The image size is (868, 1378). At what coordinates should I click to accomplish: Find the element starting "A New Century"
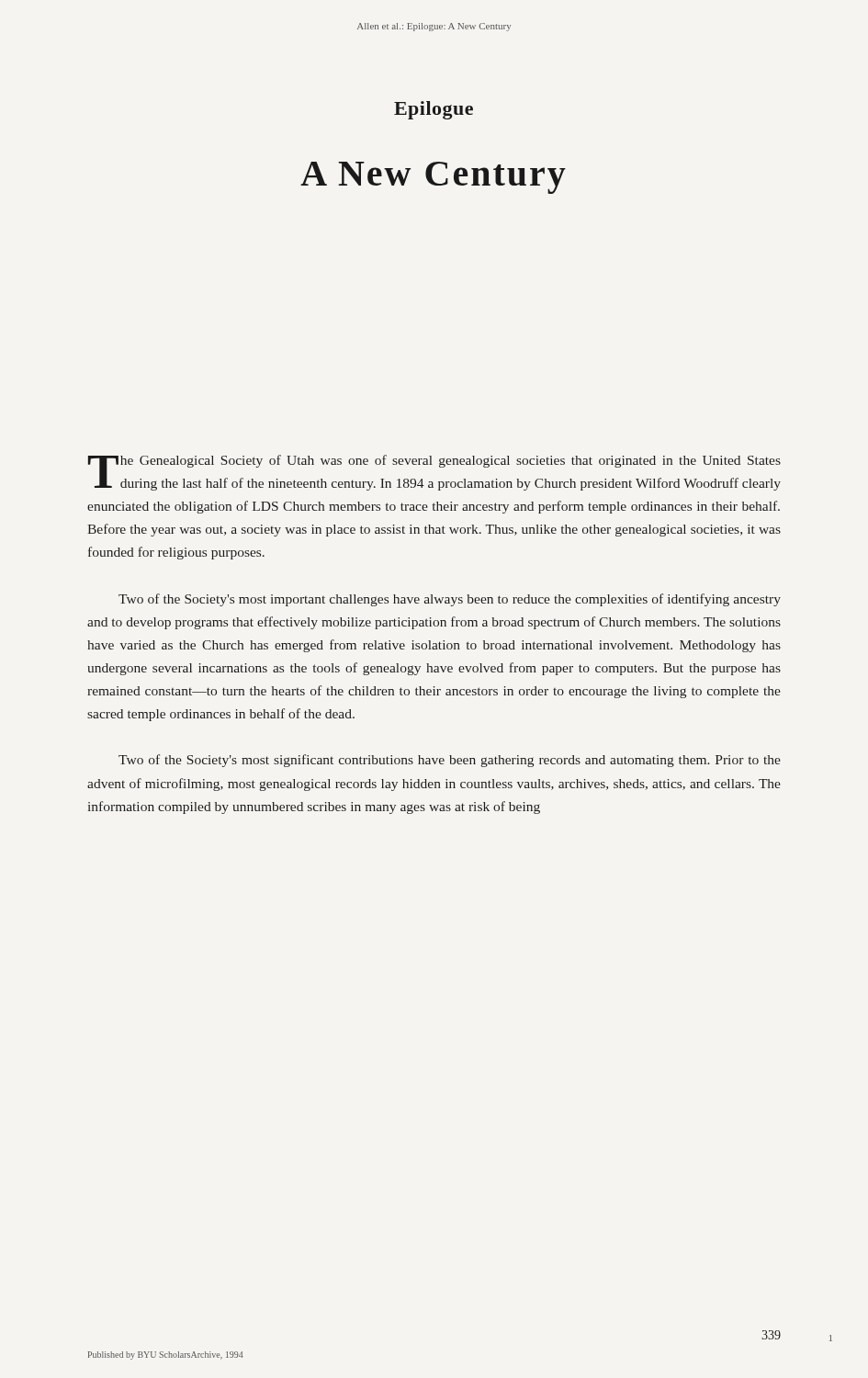tap(434, 173)
